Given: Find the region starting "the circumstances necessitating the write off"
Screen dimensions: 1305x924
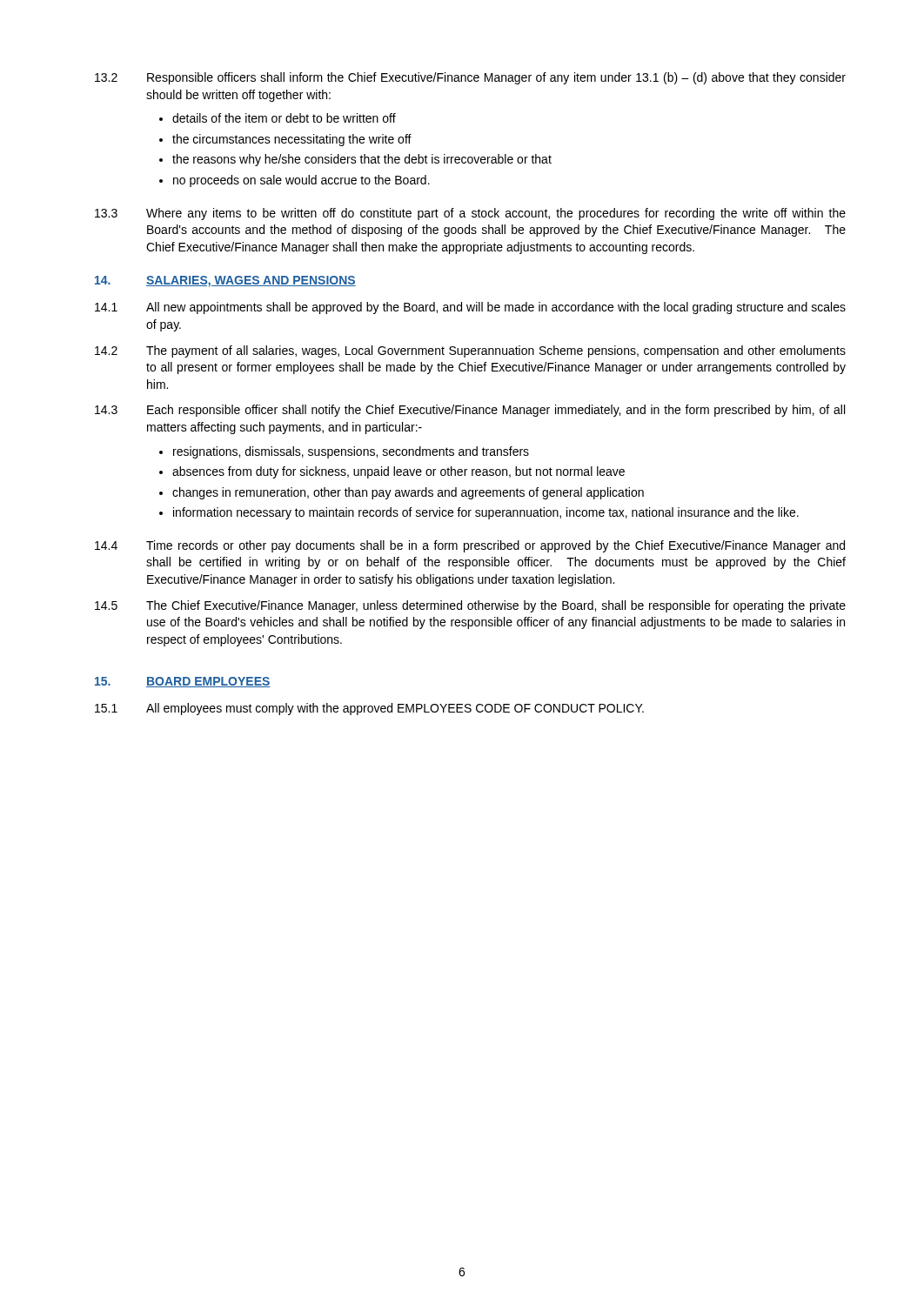Looking at the screenshot, I should pos(292,139).
